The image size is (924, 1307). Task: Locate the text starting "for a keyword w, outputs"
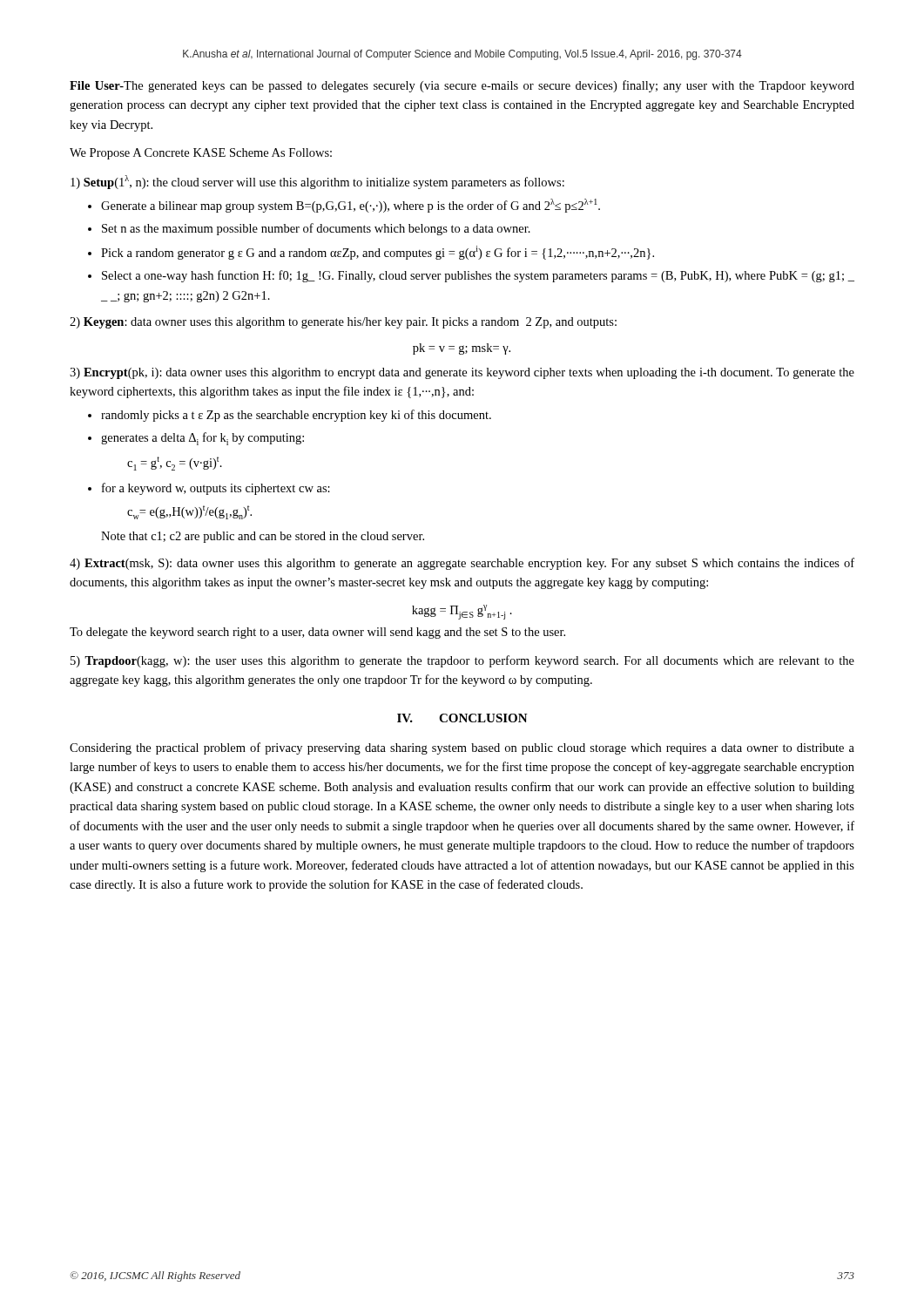tap(216, 489)
